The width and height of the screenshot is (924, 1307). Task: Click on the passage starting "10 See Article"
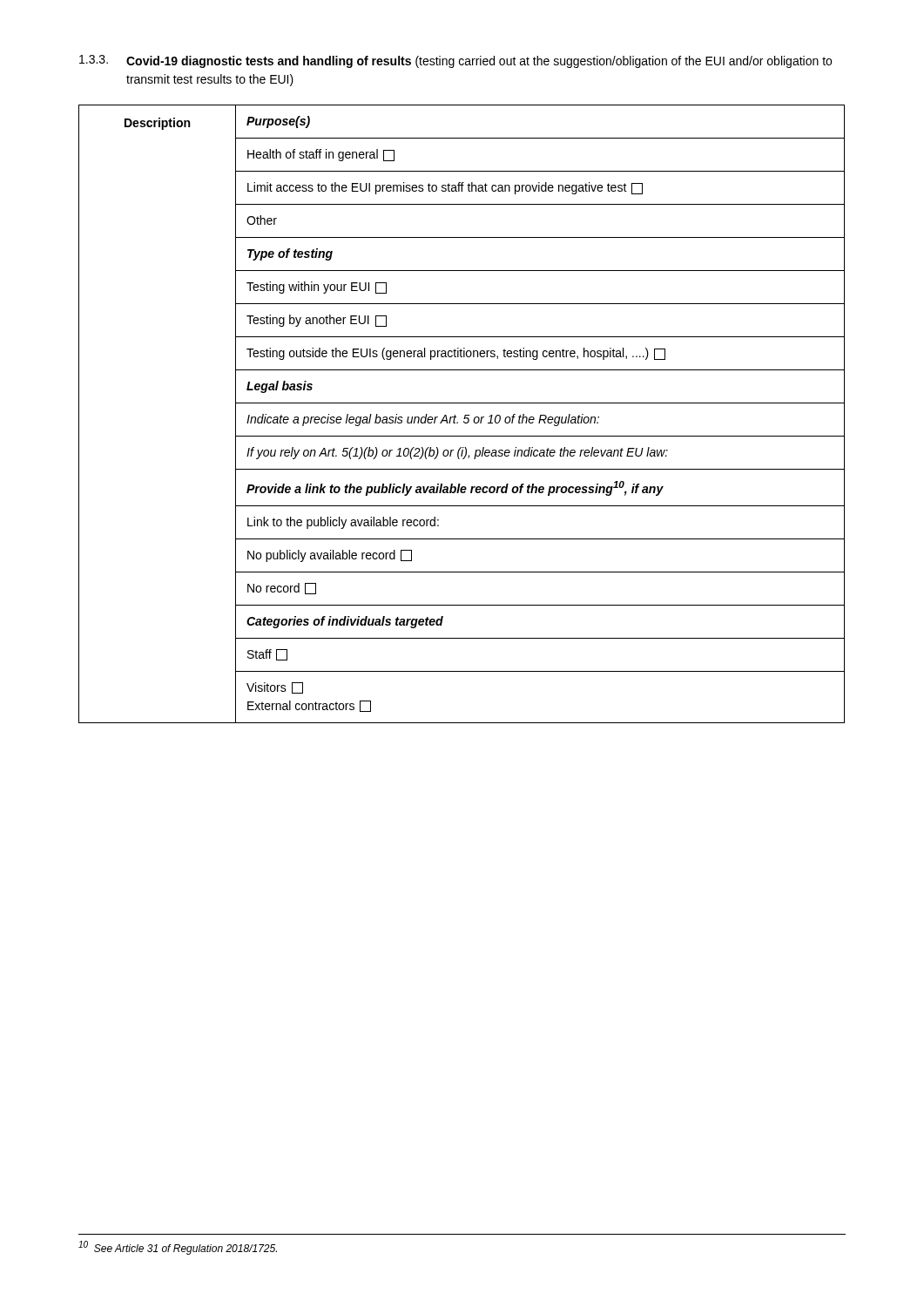click(x=178, y=1247)
